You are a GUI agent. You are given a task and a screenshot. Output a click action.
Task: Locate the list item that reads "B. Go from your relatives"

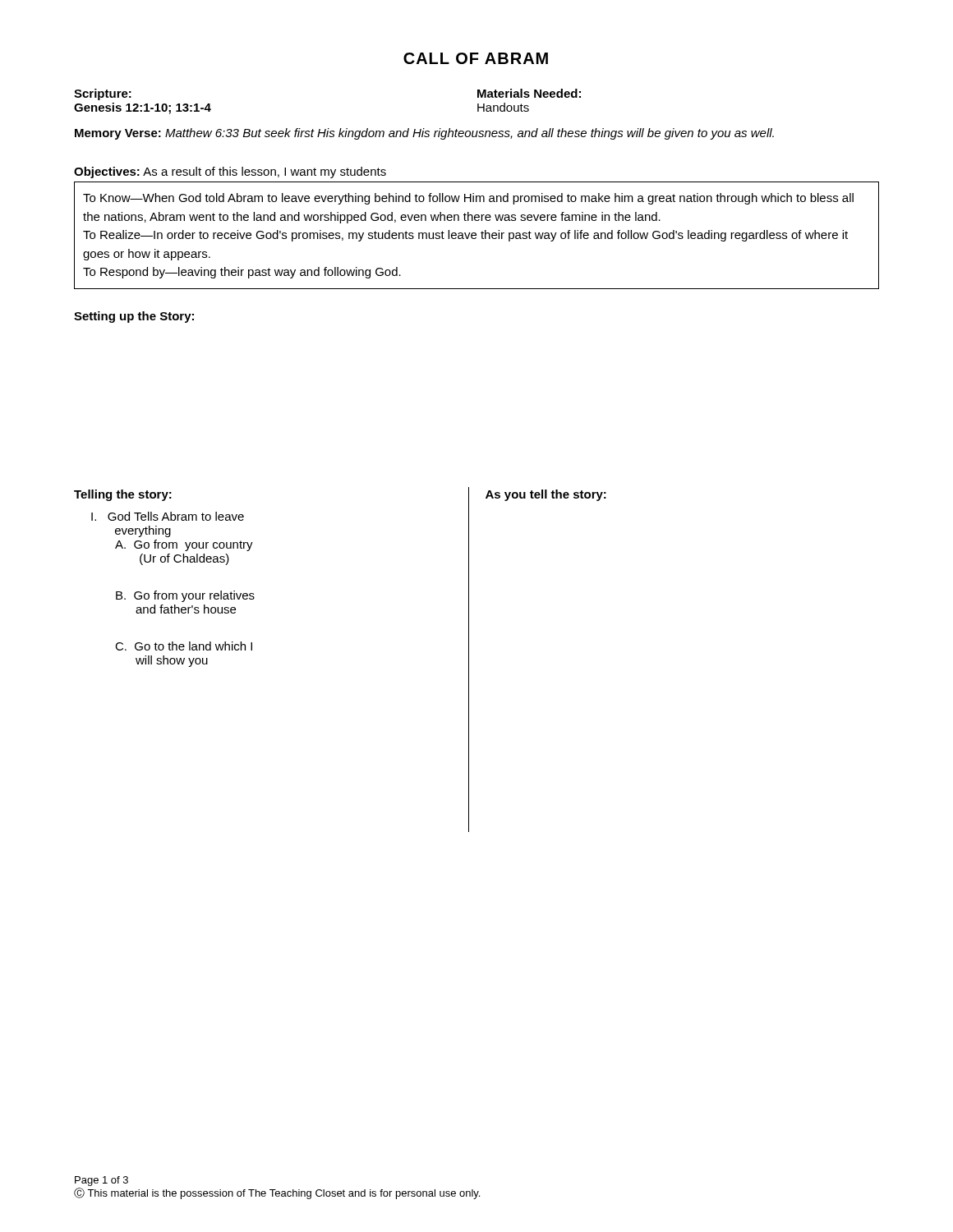[x=185, y=602]
